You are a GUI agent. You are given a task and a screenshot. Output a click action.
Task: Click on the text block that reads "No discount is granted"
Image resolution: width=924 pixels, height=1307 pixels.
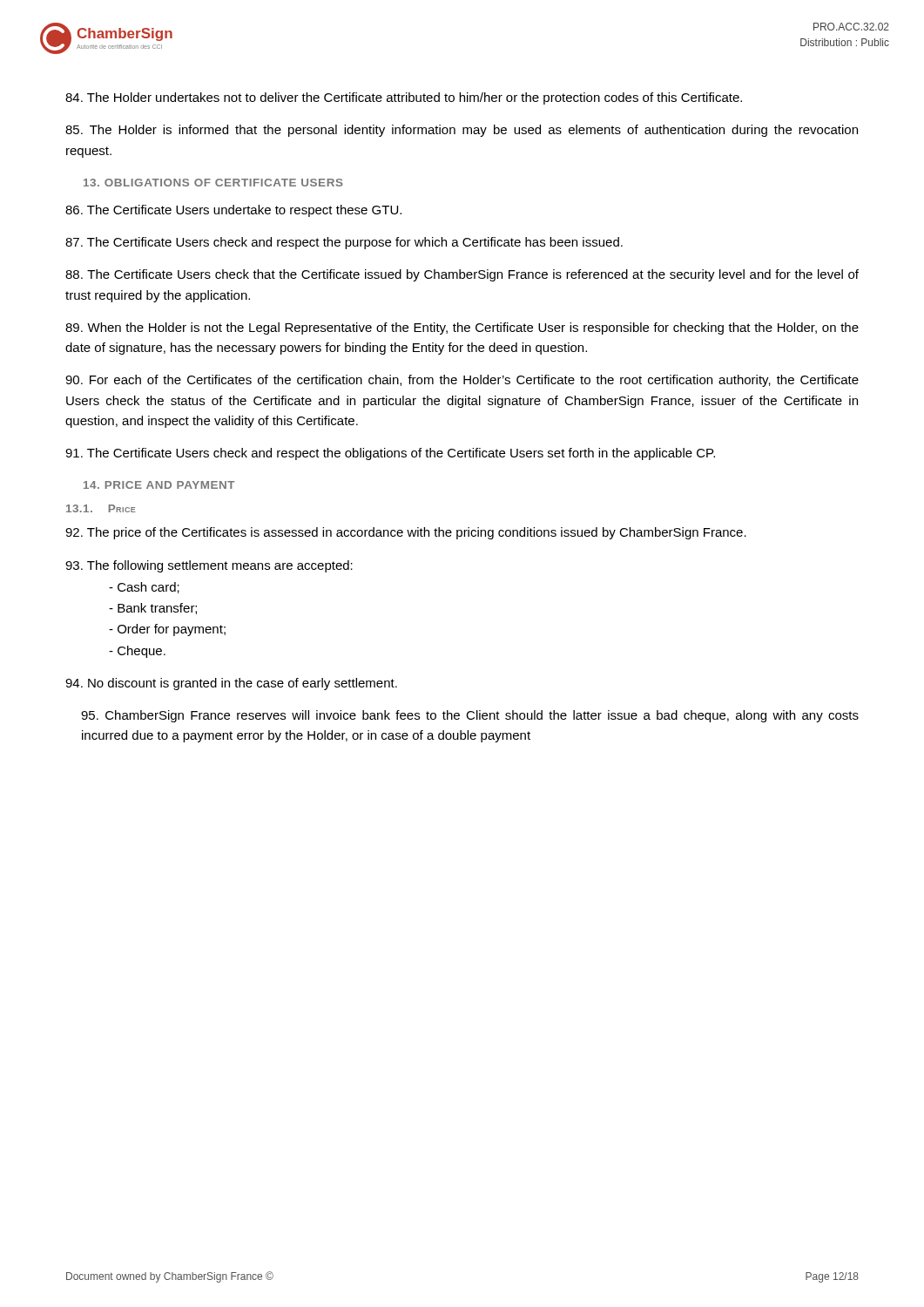232,682
